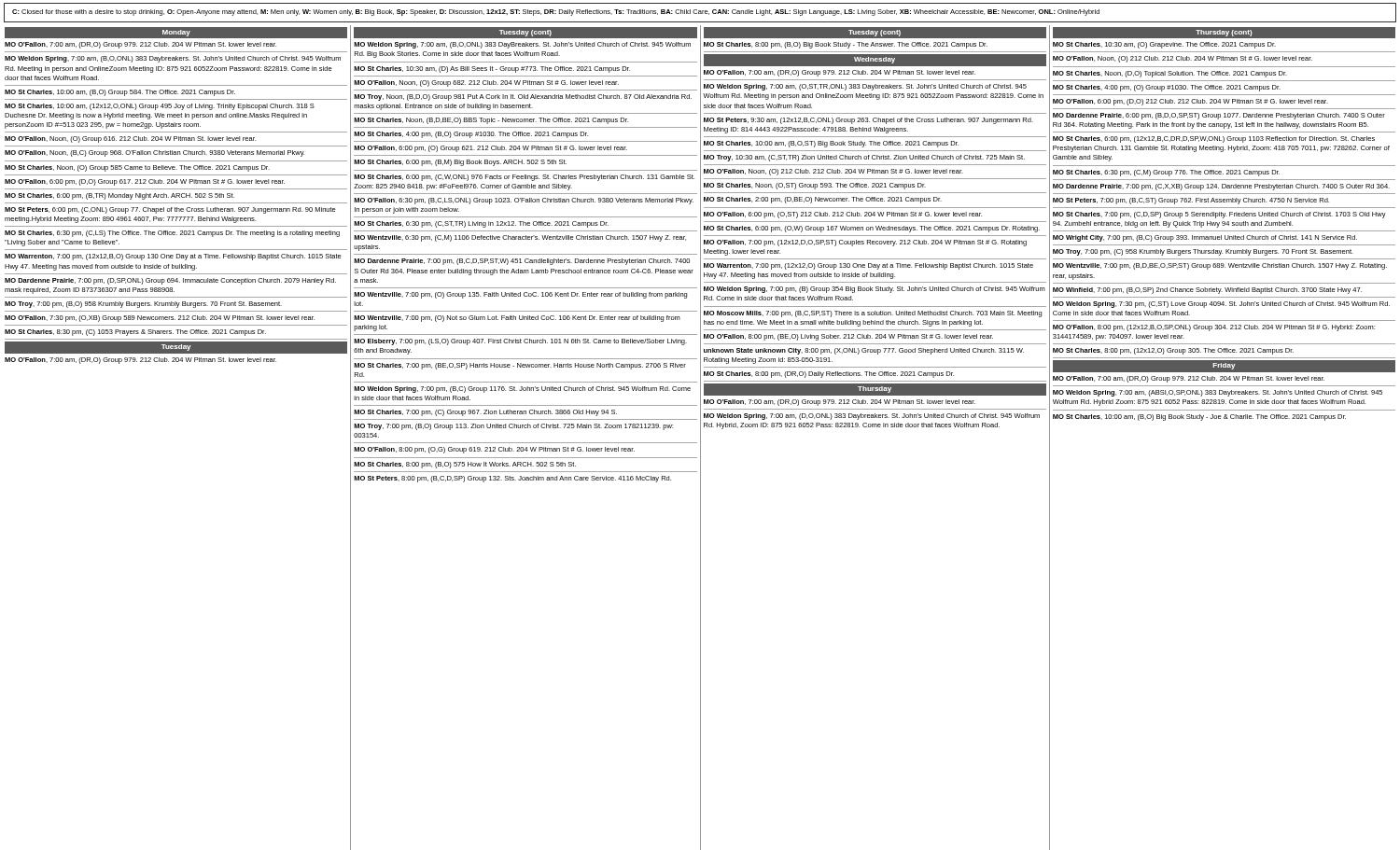Screen dimensions: 850x1400
Task: Find "Thursday (cont)" on this page
Action: point(1224,32)
